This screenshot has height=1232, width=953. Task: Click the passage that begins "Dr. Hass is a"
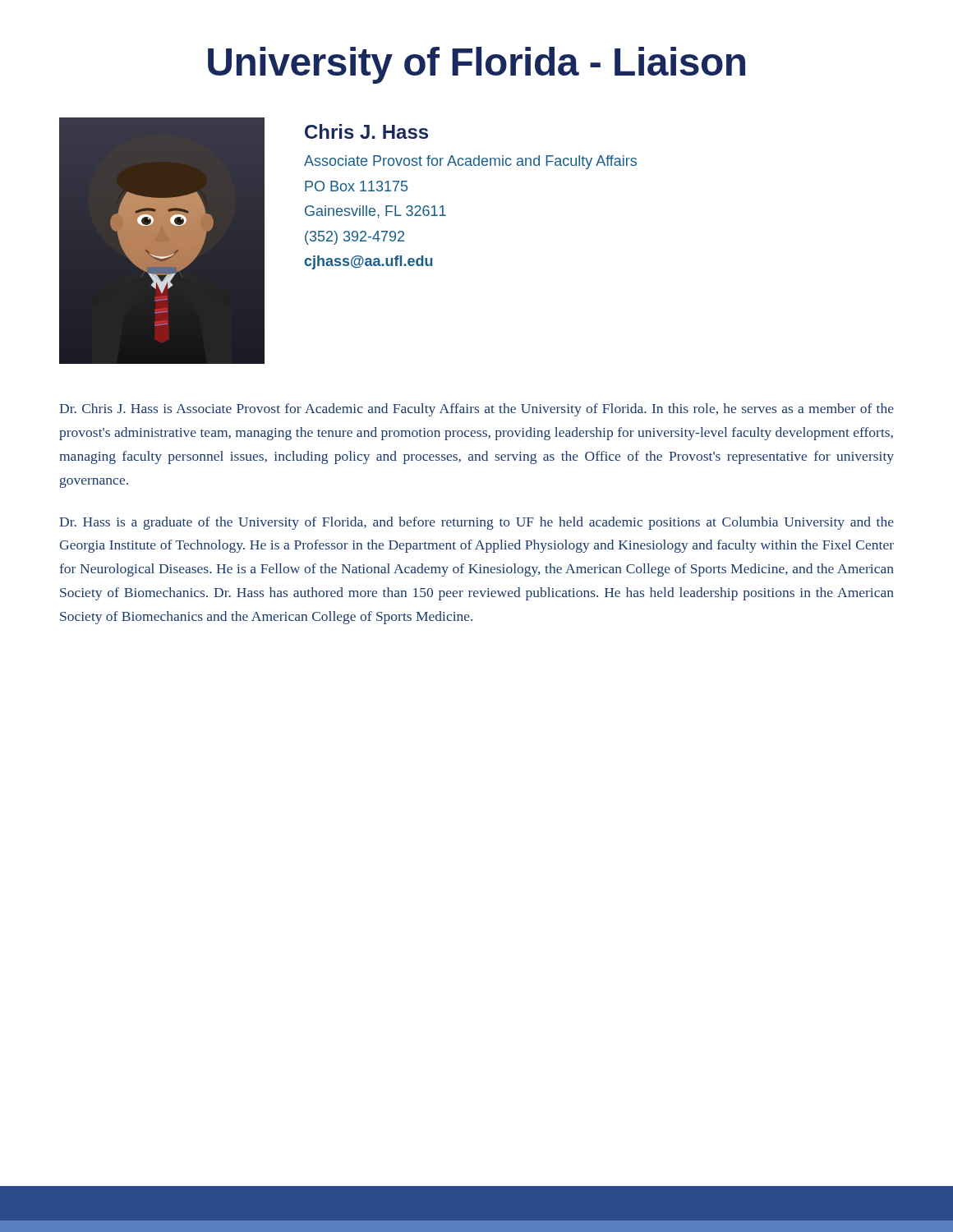click(476, 569)
